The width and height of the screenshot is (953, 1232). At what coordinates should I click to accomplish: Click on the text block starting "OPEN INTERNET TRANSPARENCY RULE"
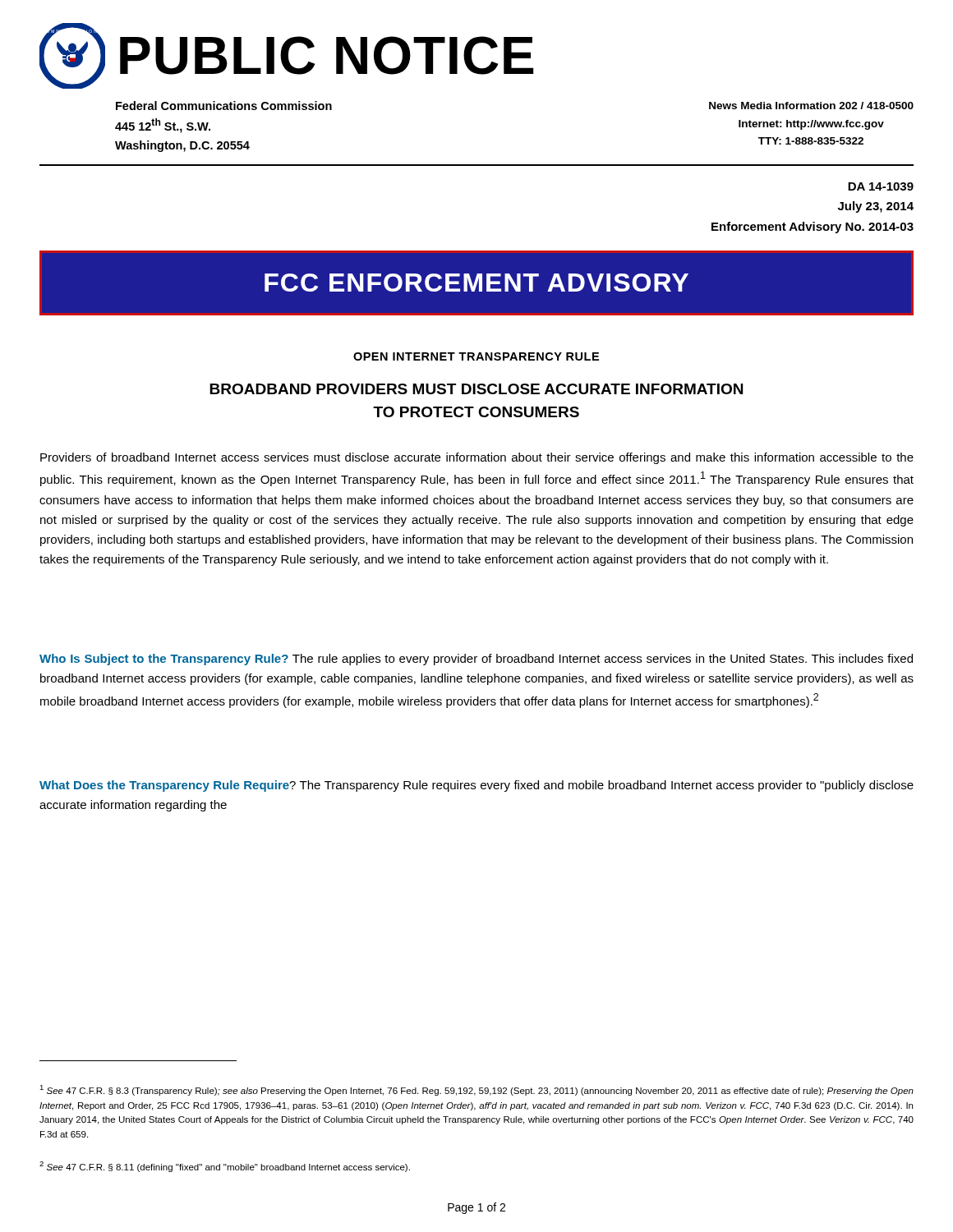coord(476,356)
